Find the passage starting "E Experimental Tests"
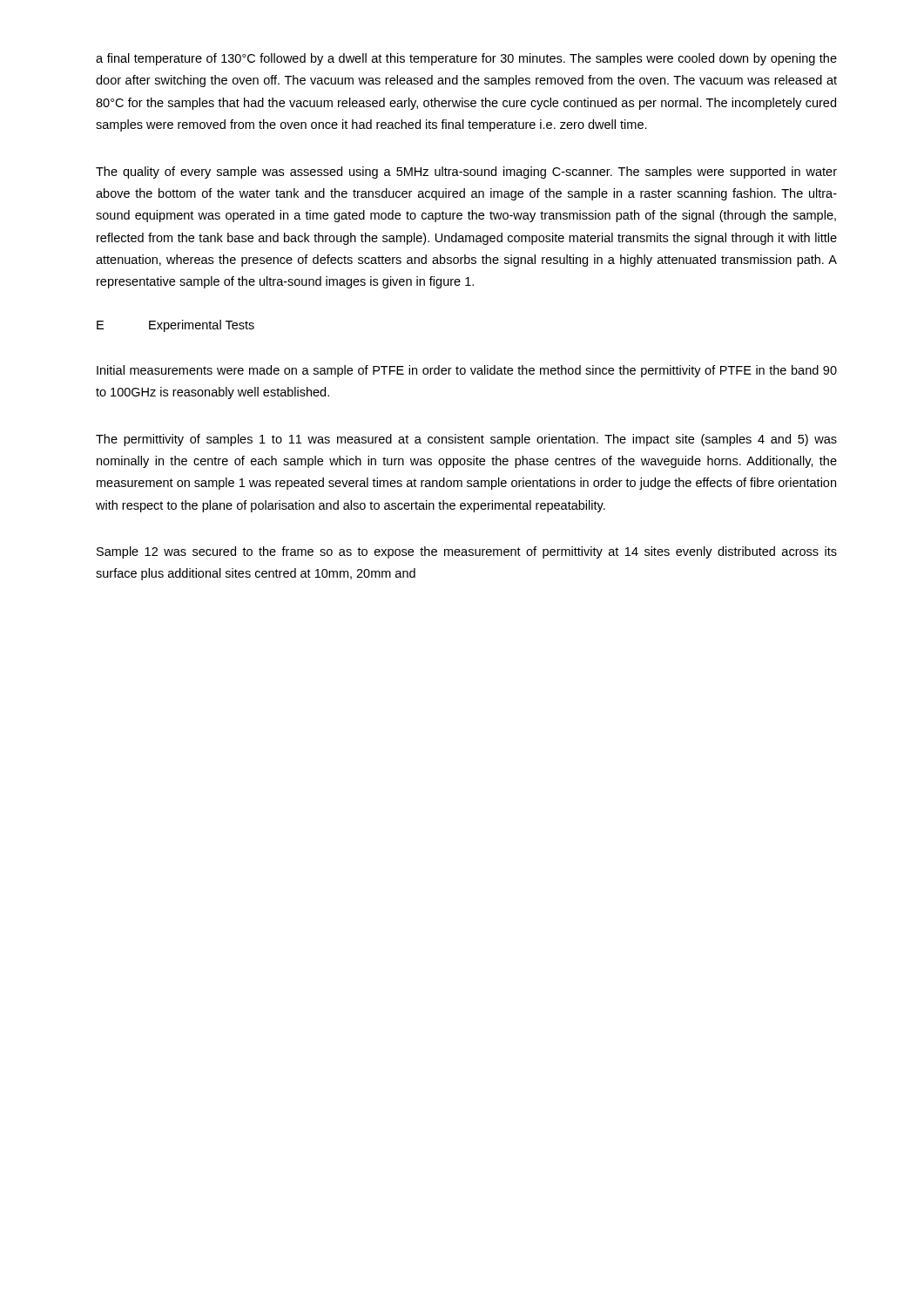Image resolution: width=924 pixels, height=1307 pixels. pos(175,325)
